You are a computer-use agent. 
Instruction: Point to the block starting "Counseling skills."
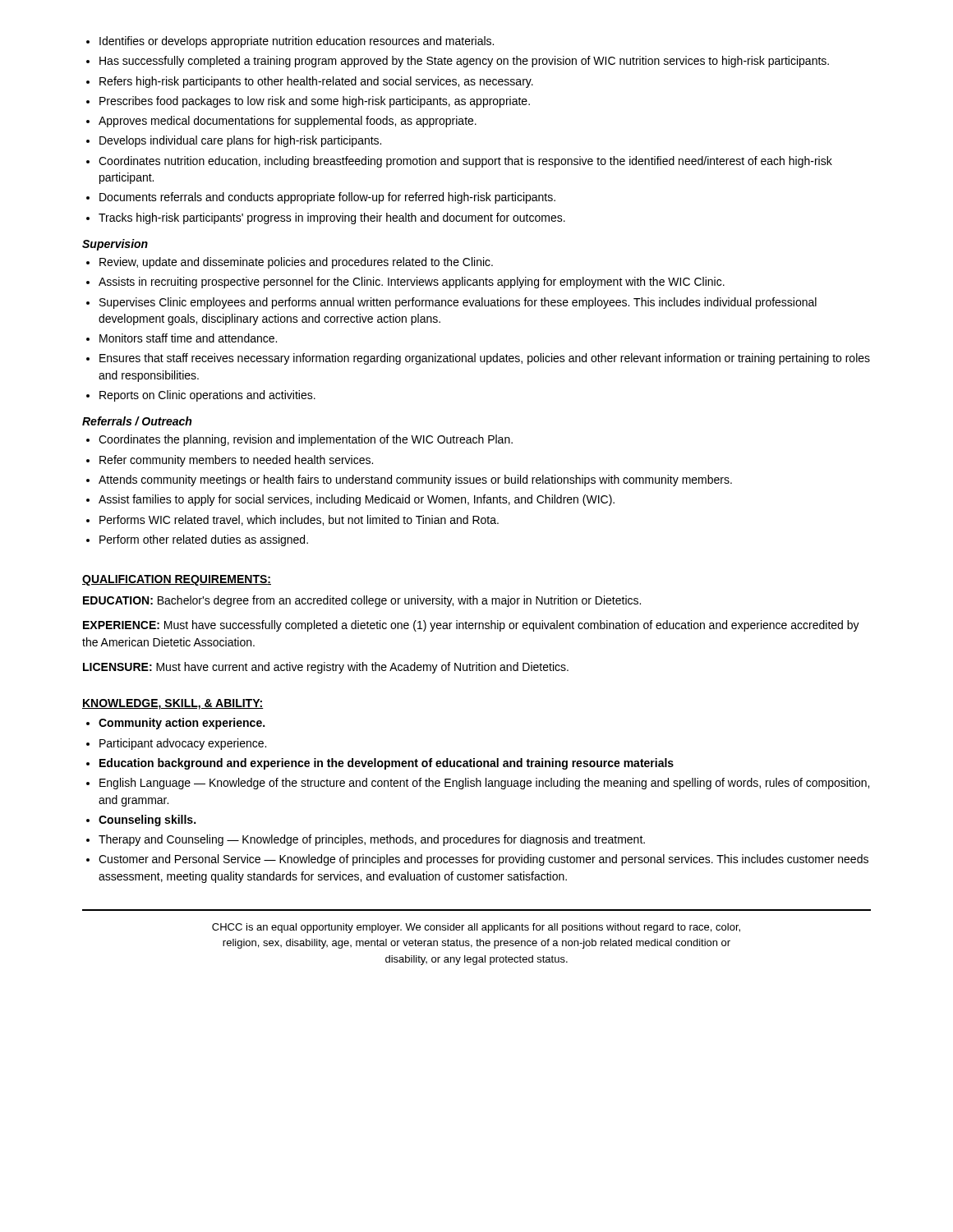(147, 821)
